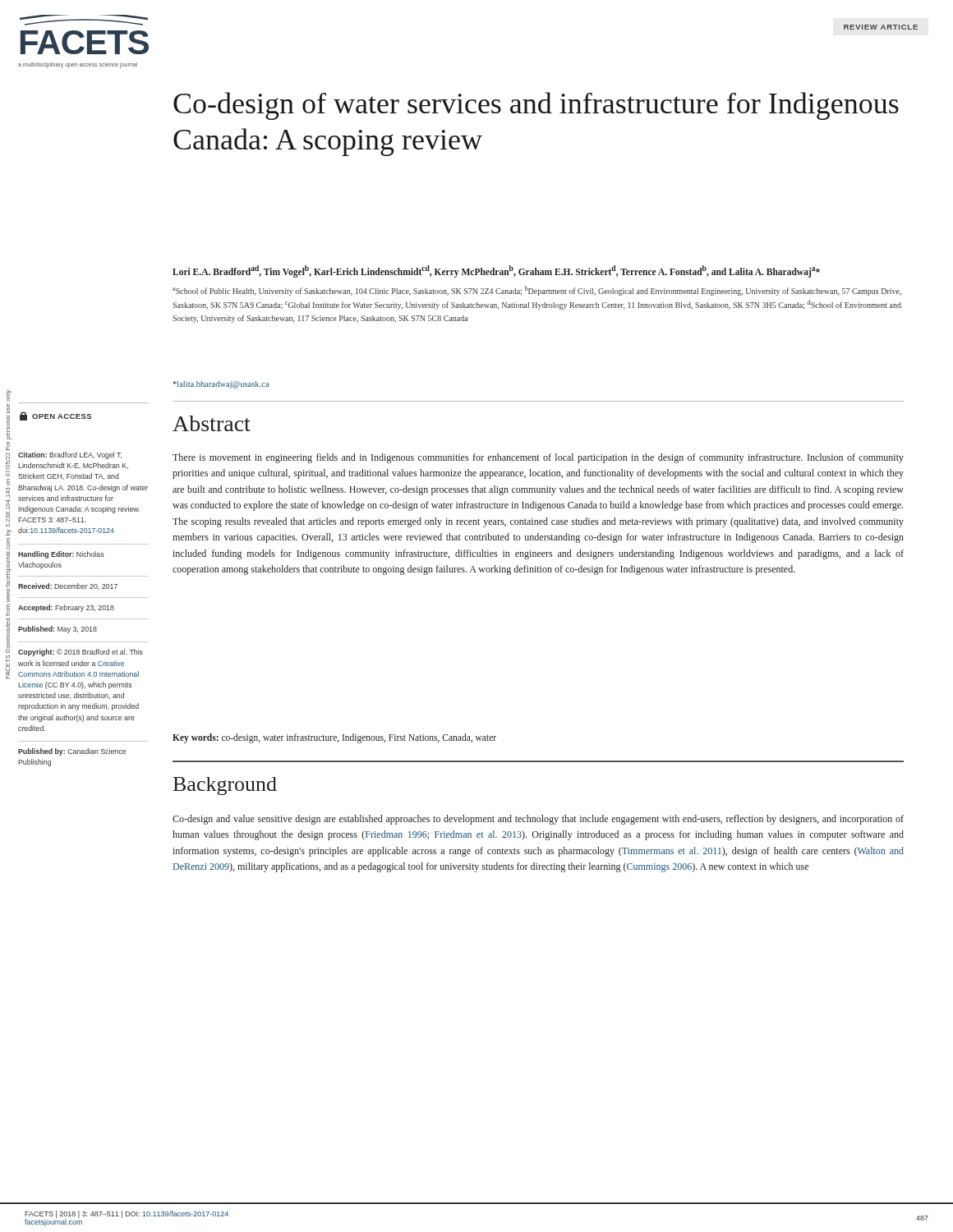The height and width of the screenshot is (1232, 953).
Task: Where is the passage that starts "Lori E.A. Bradfordad, Tim"?
Action: [538, 294]
